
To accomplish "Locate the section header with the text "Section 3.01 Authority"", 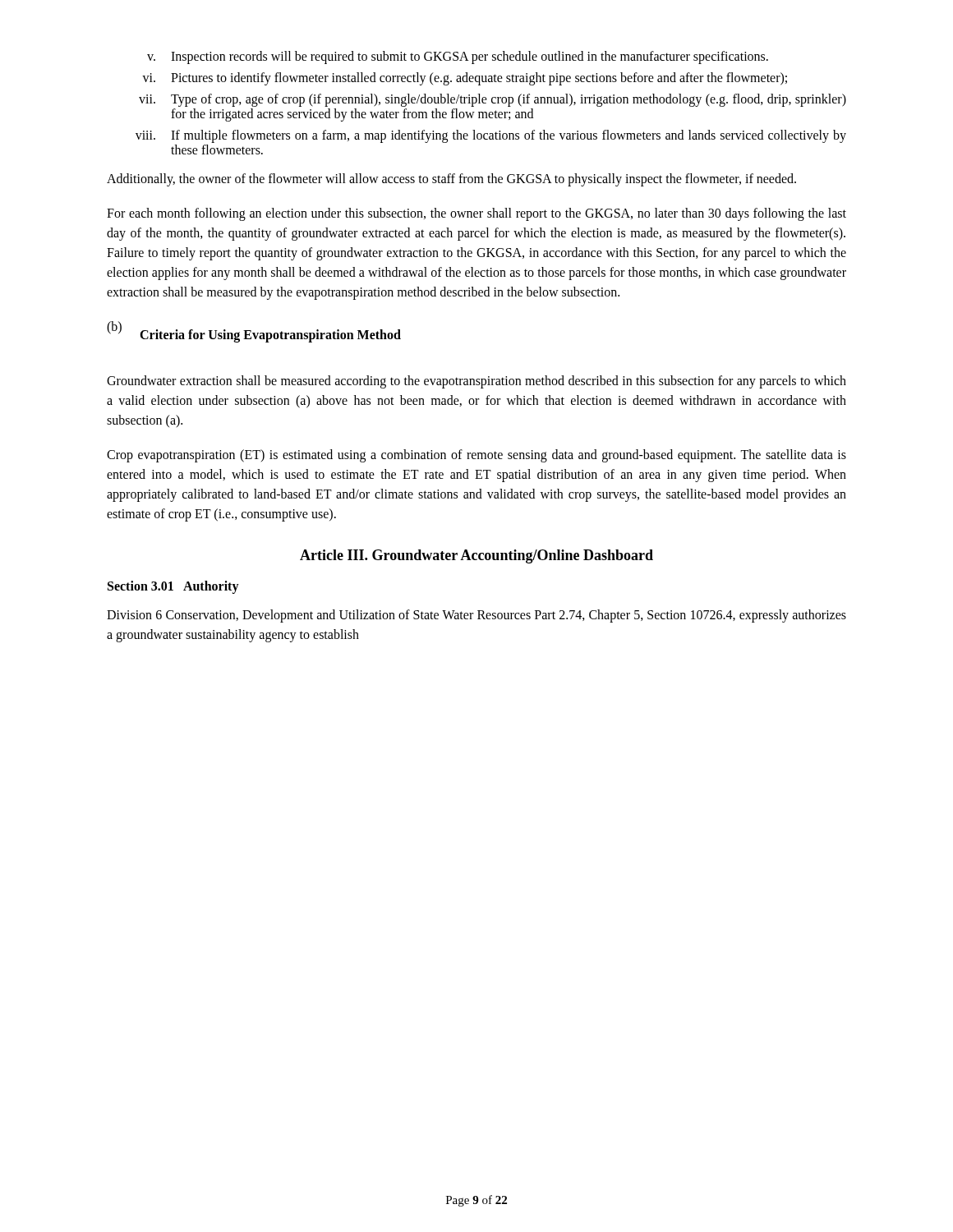I will (173, 586).
